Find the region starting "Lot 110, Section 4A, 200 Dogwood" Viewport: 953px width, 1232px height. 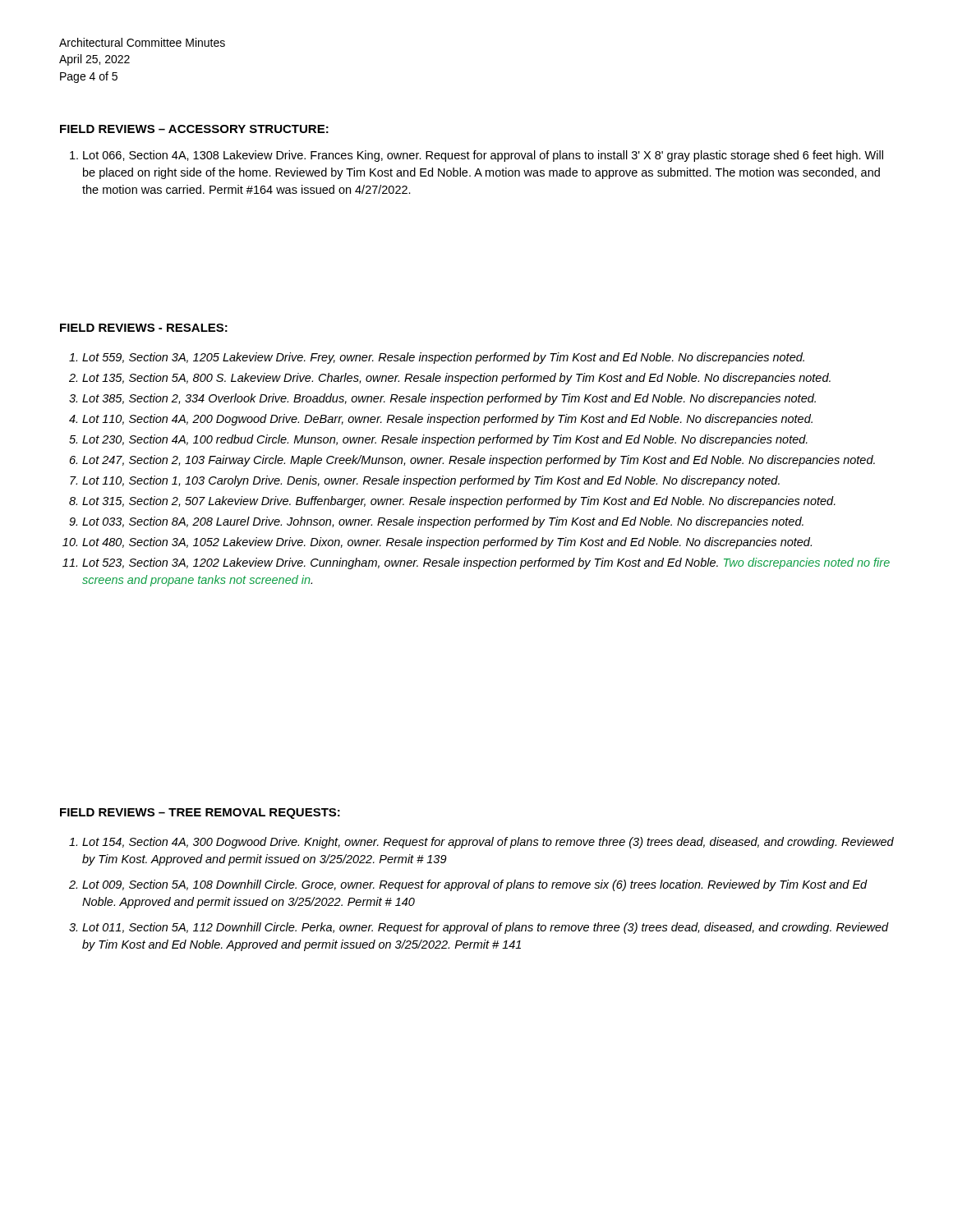coord(448,419)
